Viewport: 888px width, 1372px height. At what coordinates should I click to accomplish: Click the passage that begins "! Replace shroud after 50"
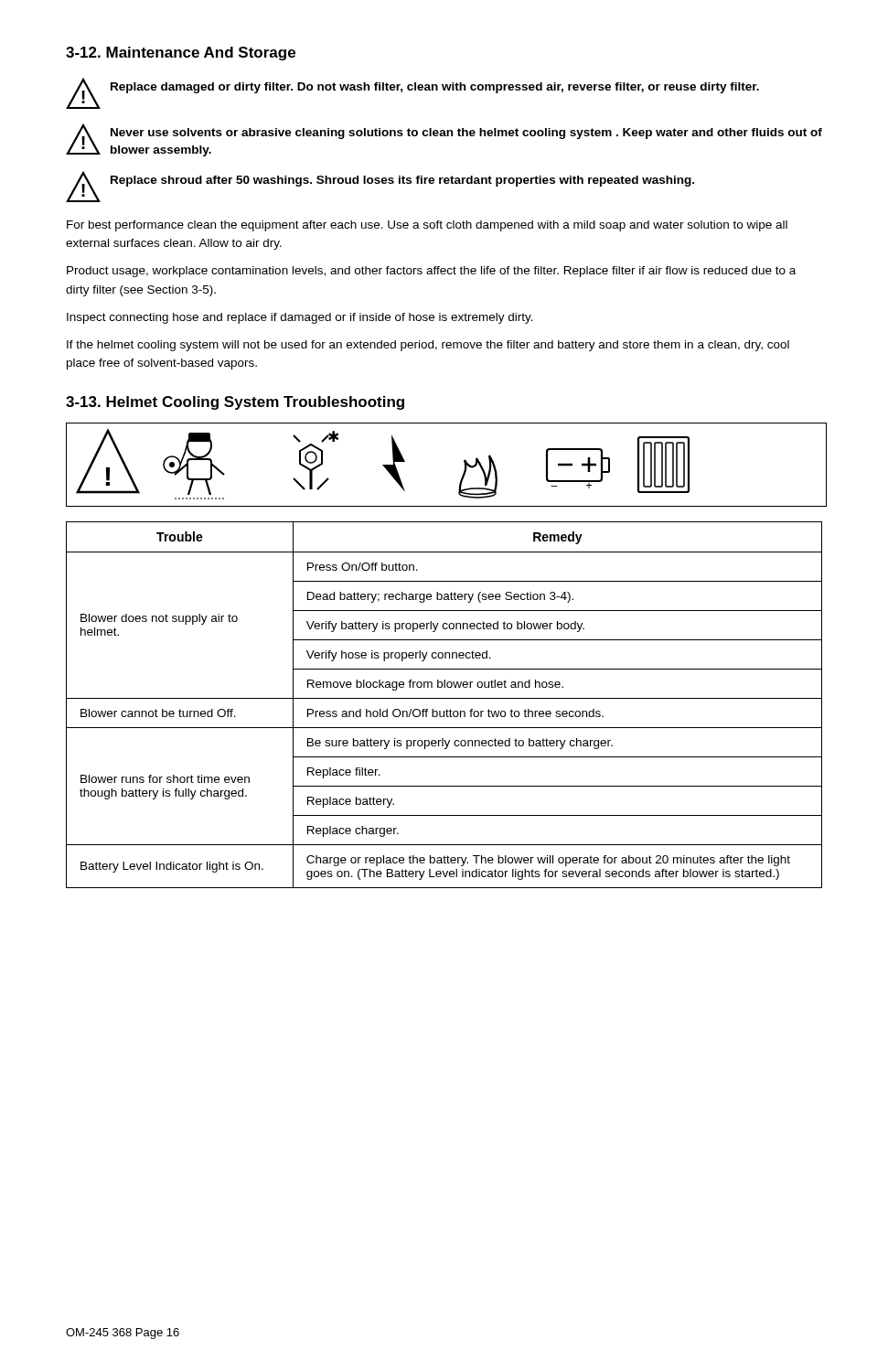[x=380, y=187]
